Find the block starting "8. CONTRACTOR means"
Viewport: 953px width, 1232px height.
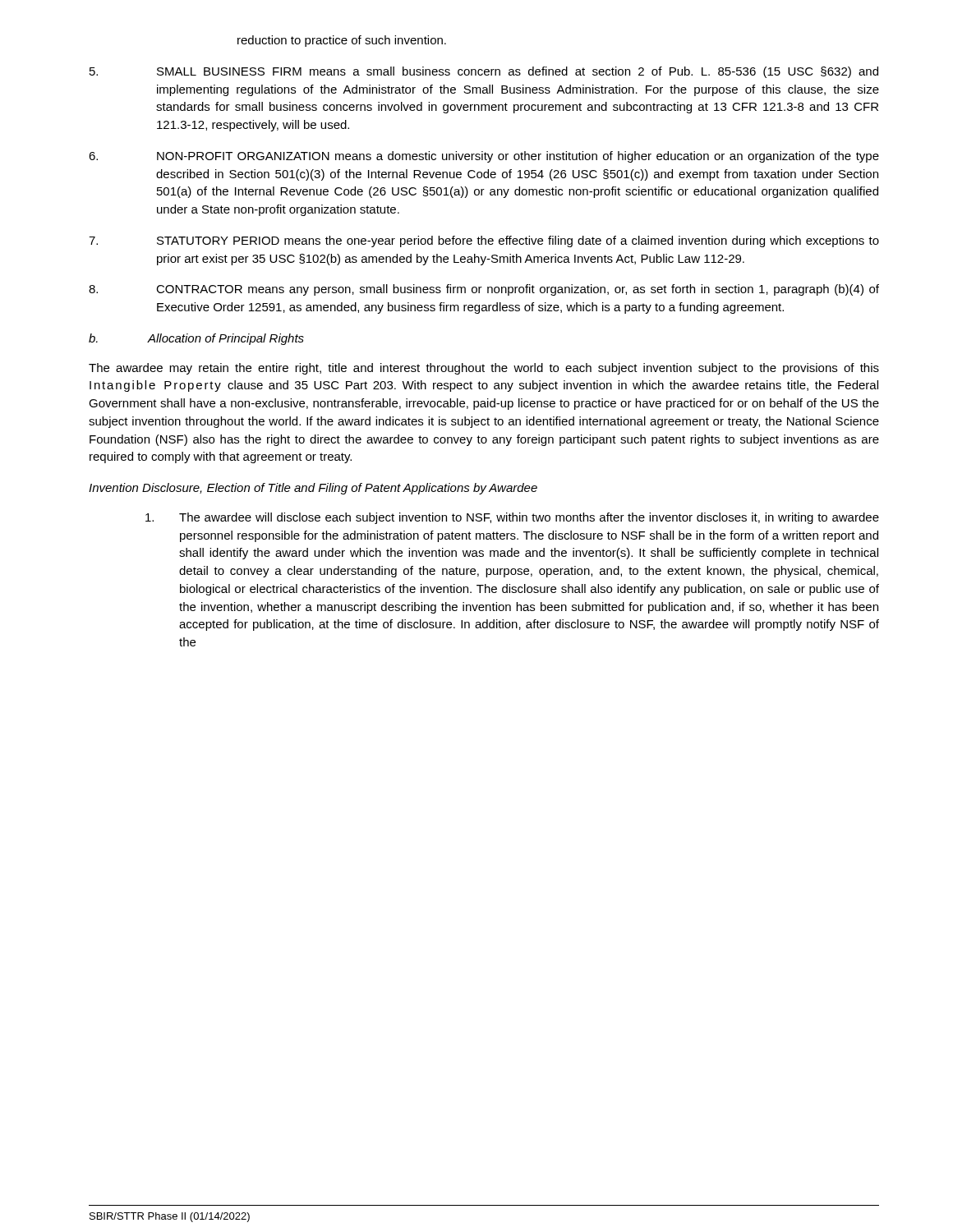[484, 298]
